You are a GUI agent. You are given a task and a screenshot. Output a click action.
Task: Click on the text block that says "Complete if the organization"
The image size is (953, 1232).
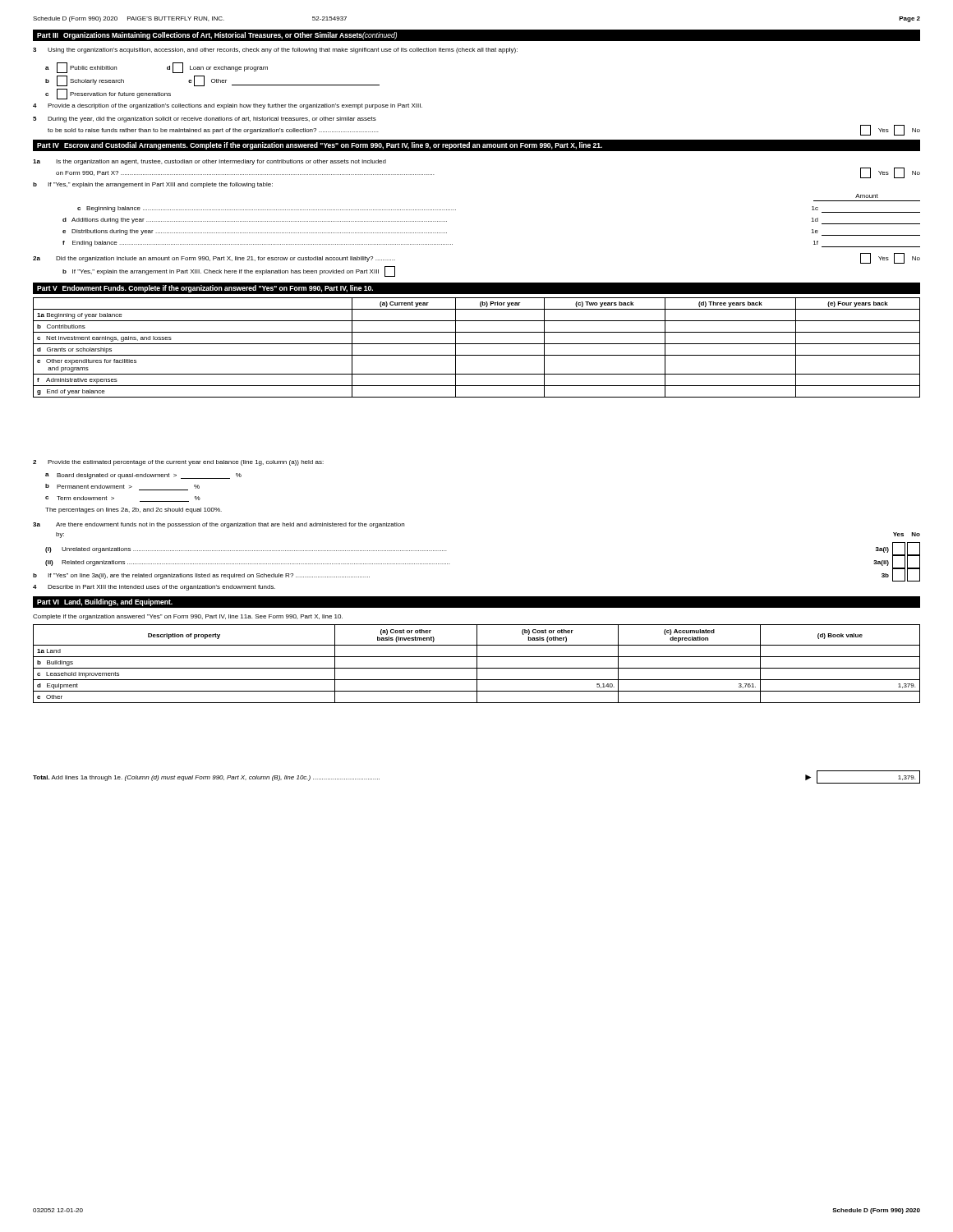pyautogui.click(x=188, y=616)
